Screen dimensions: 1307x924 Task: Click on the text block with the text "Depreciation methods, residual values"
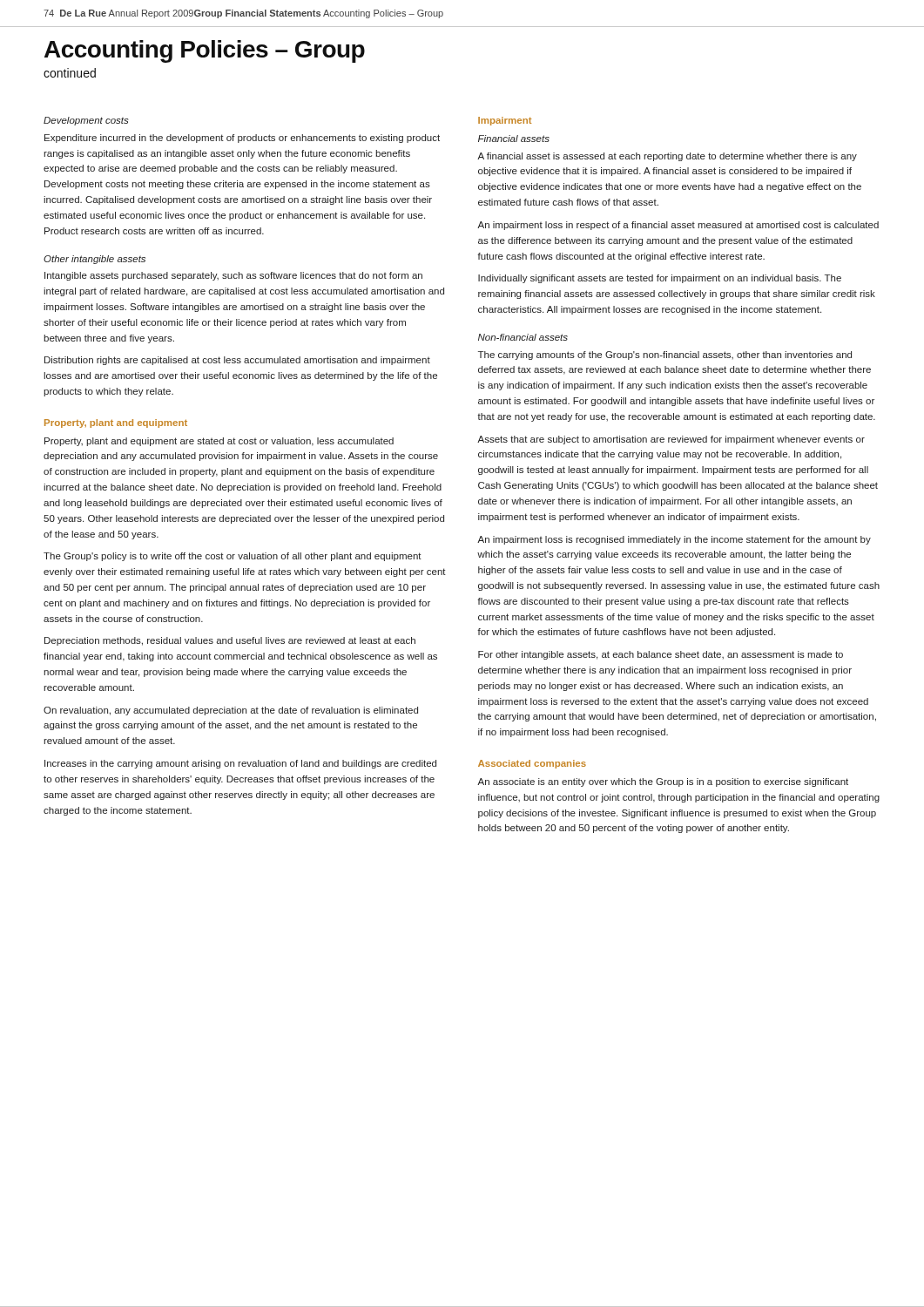click(x=245, y=665)
